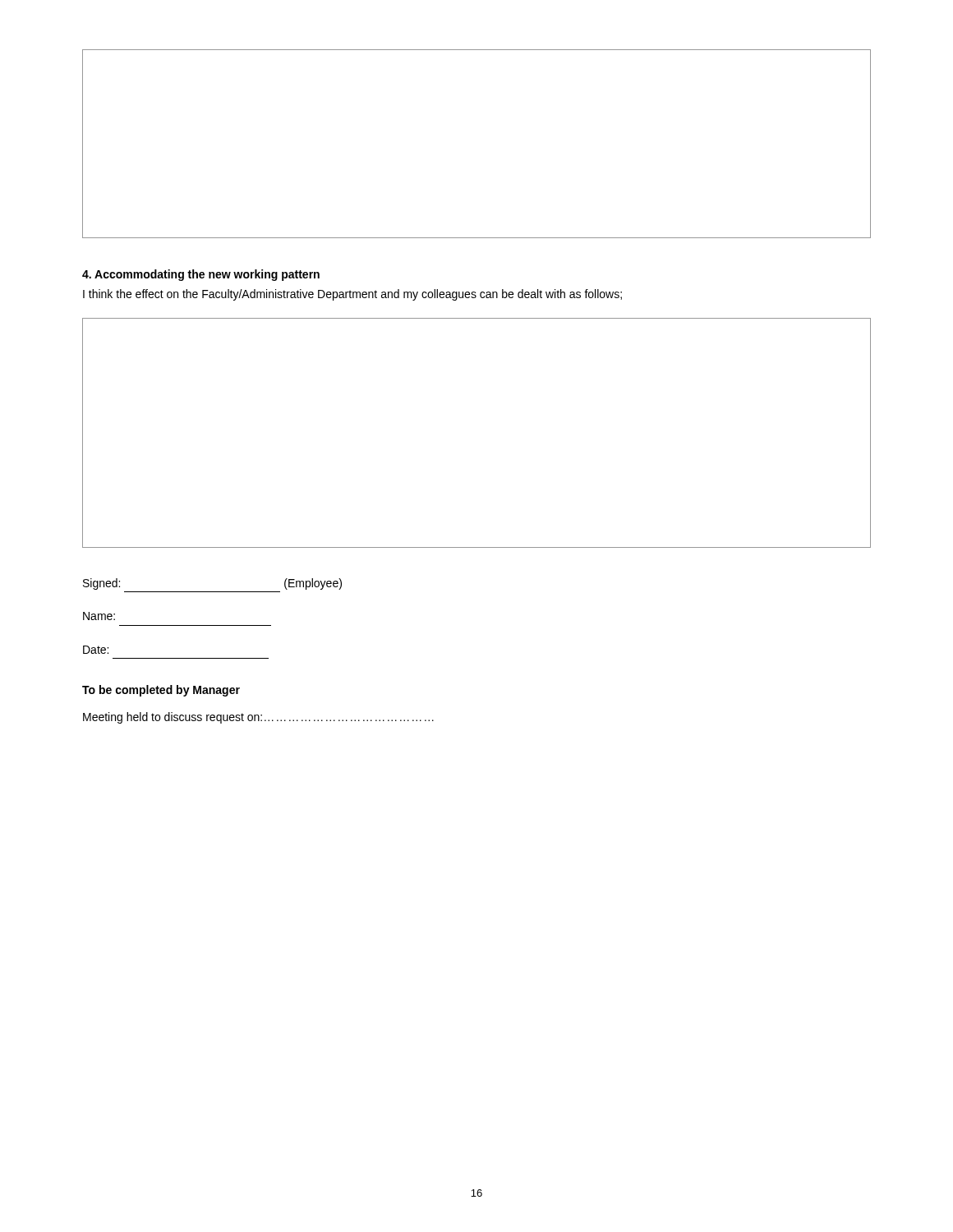Find the section header on this page that starts "4. Accommodating the"
Screen dimensions: 1232x953
(x=201, y=274)
